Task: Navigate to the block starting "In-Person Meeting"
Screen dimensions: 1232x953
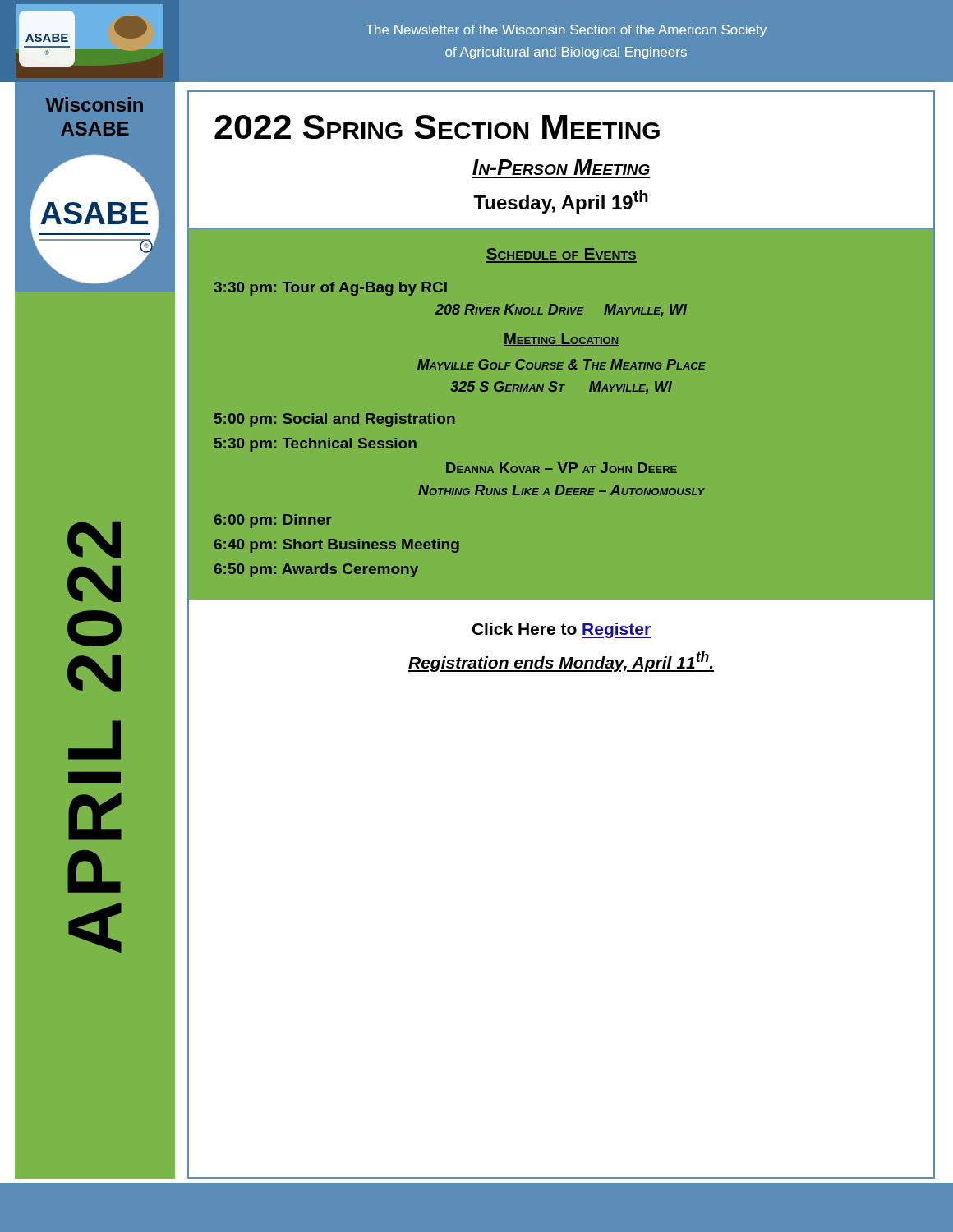Action: pyautogui.click(x=561, y=168)
